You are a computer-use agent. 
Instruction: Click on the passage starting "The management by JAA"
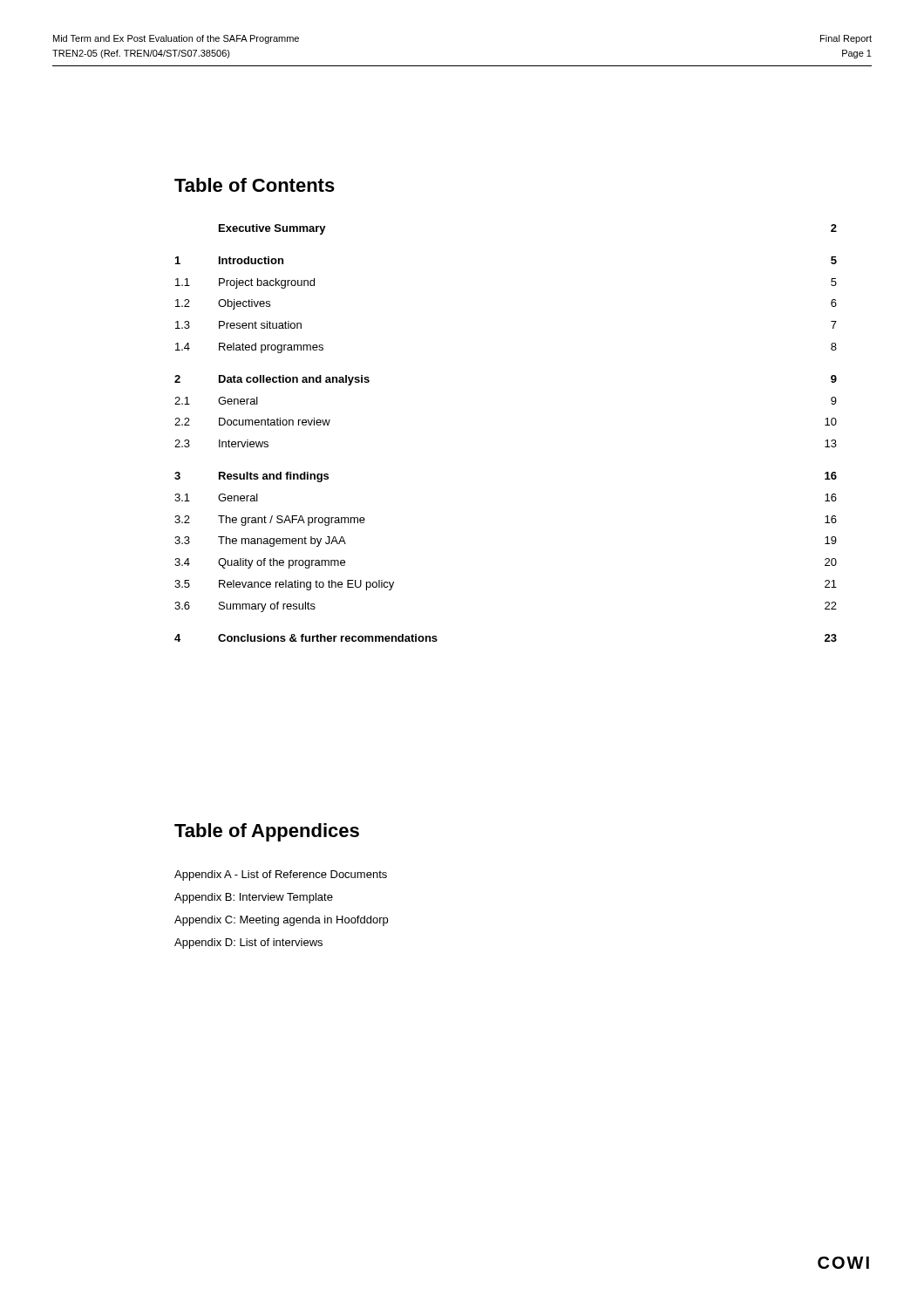[x=282, y=540]
